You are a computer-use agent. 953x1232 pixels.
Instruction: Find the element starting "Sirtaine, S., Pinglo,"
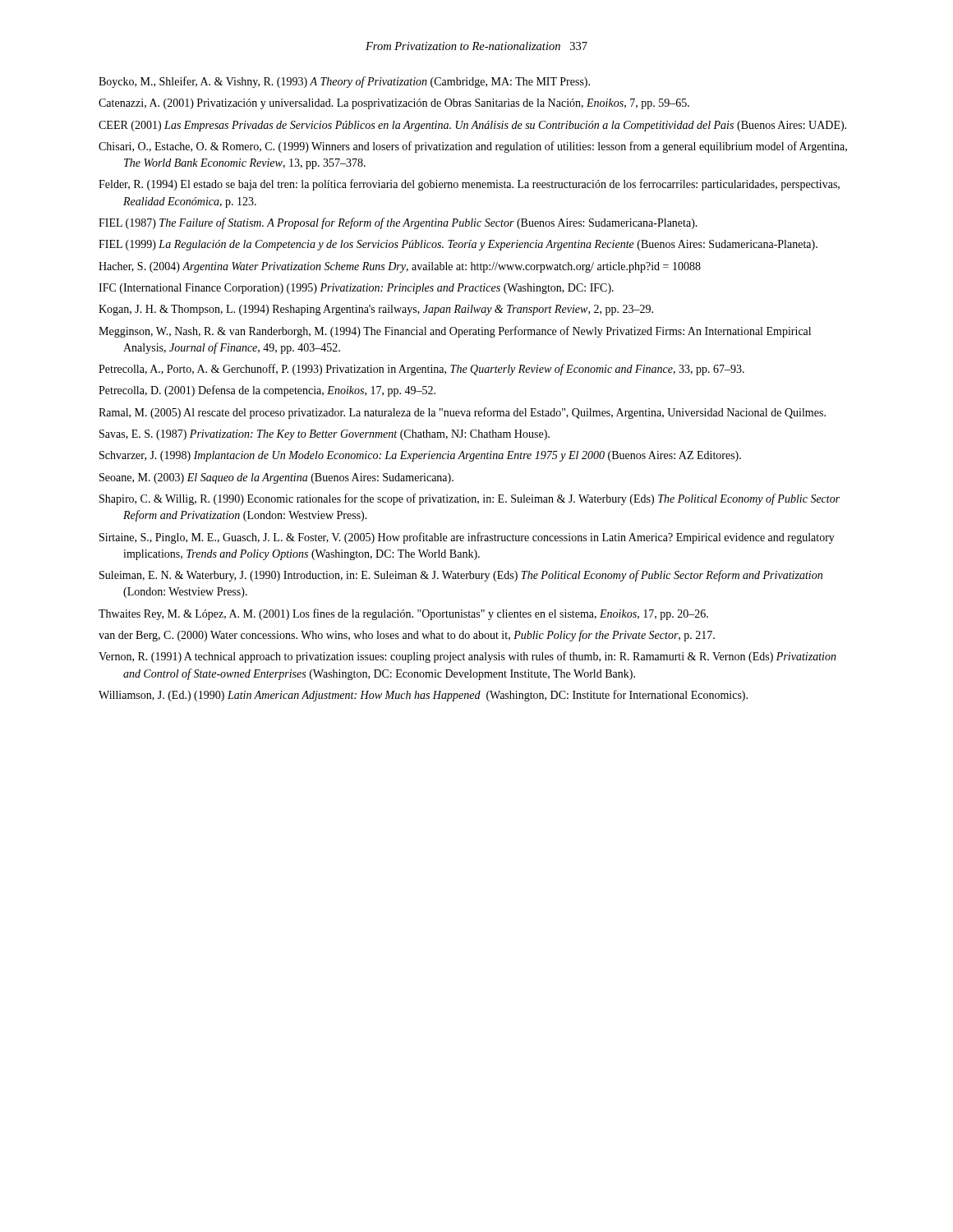467,546
